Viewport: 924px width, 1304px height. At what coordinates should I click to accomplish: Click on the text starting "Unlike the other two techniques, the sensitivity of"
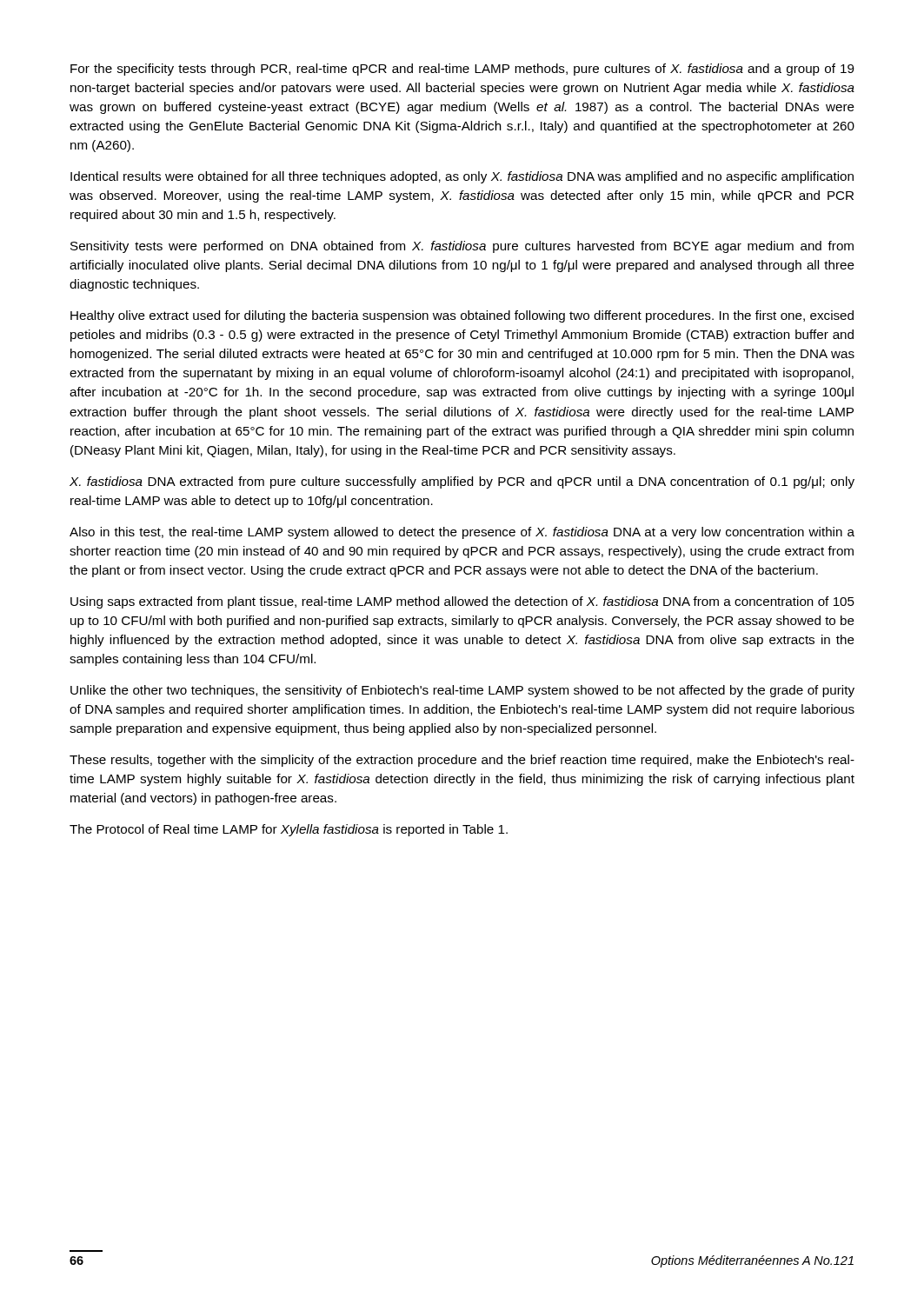click(x=462, y=709)
